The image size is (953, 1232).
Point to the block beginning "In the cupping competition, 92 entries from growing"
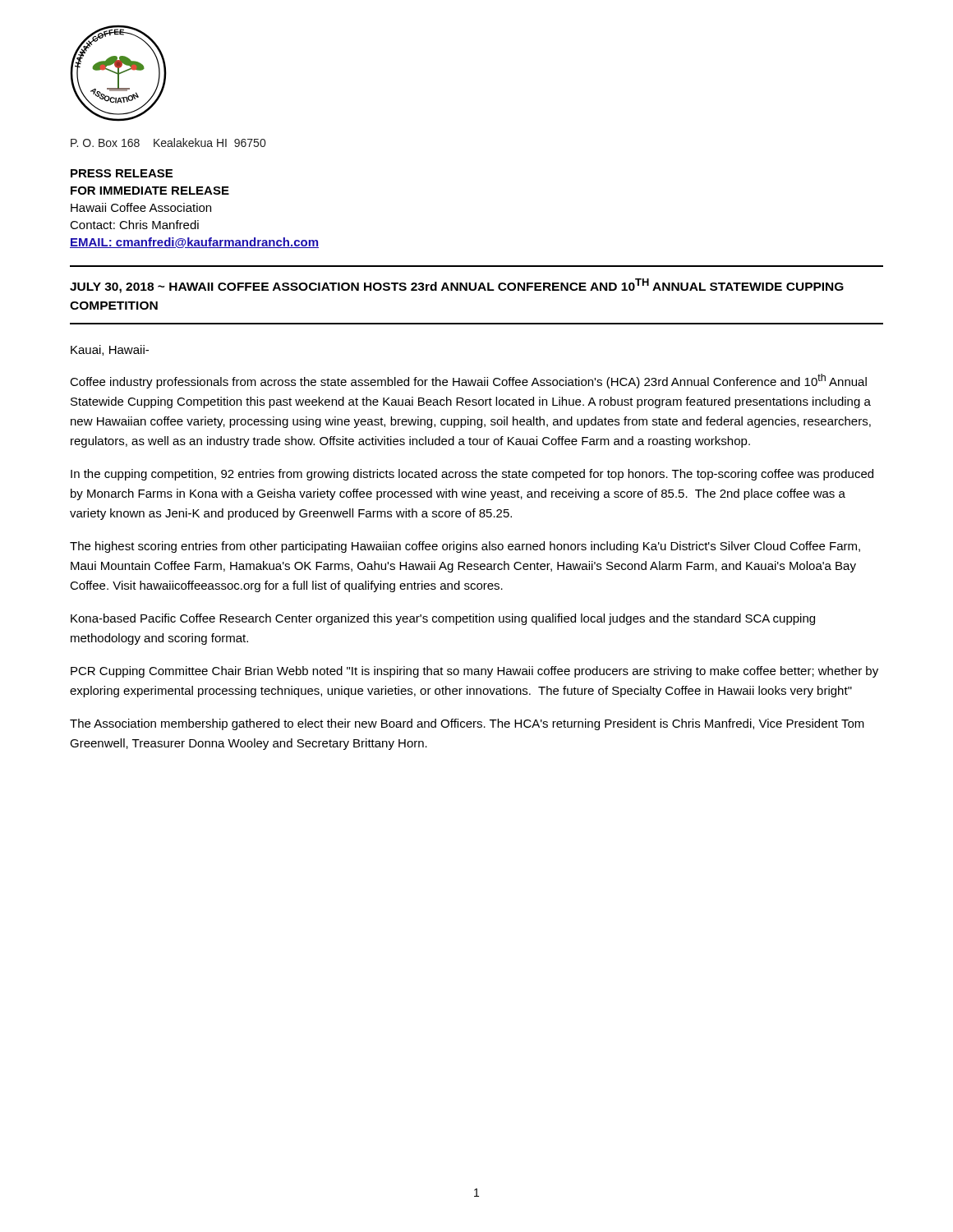tap(472, 493)
